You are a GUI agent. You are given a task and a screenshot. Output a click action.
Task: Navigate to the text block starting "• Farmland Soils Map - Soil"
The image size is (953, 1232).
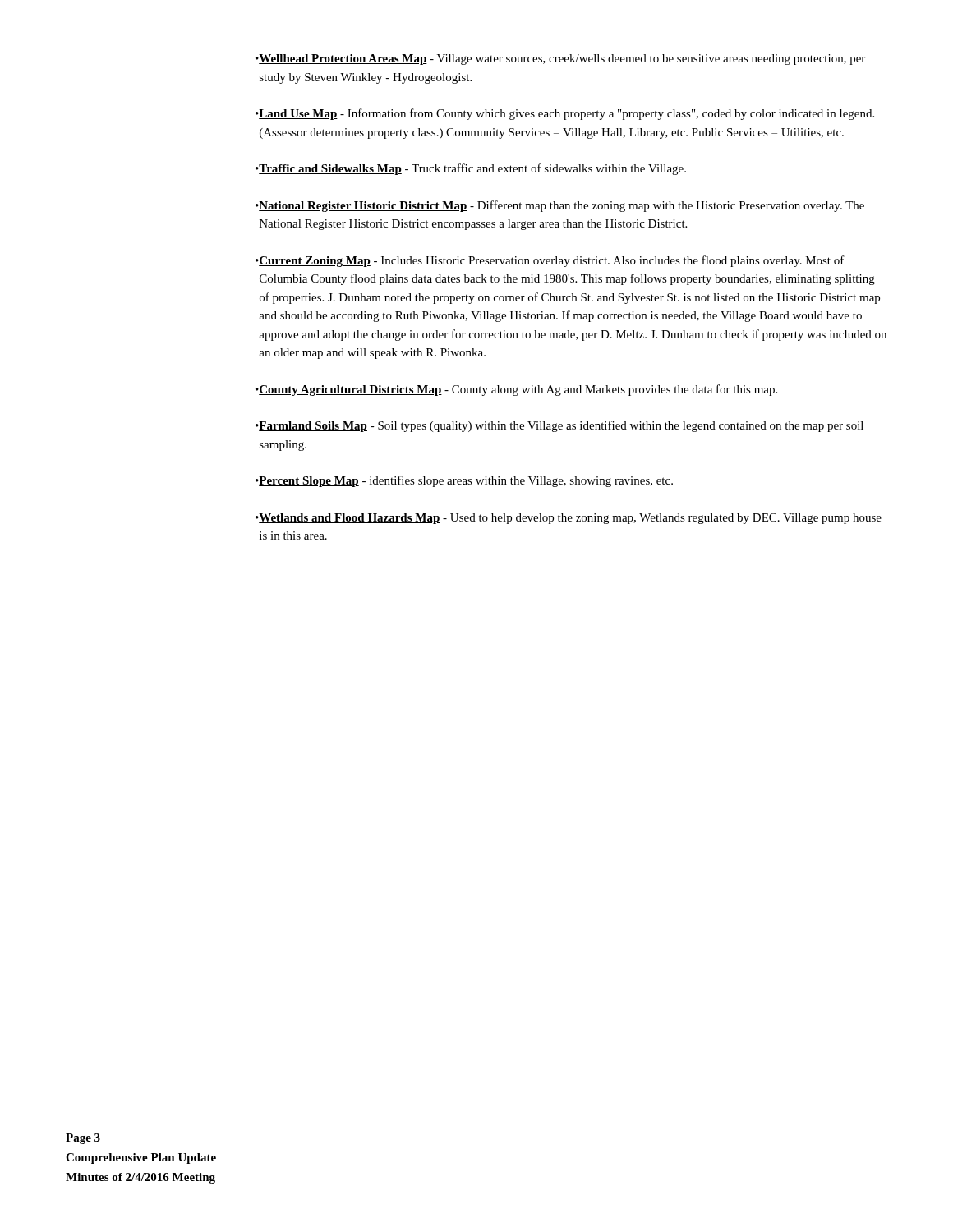[x=571, y=435]
